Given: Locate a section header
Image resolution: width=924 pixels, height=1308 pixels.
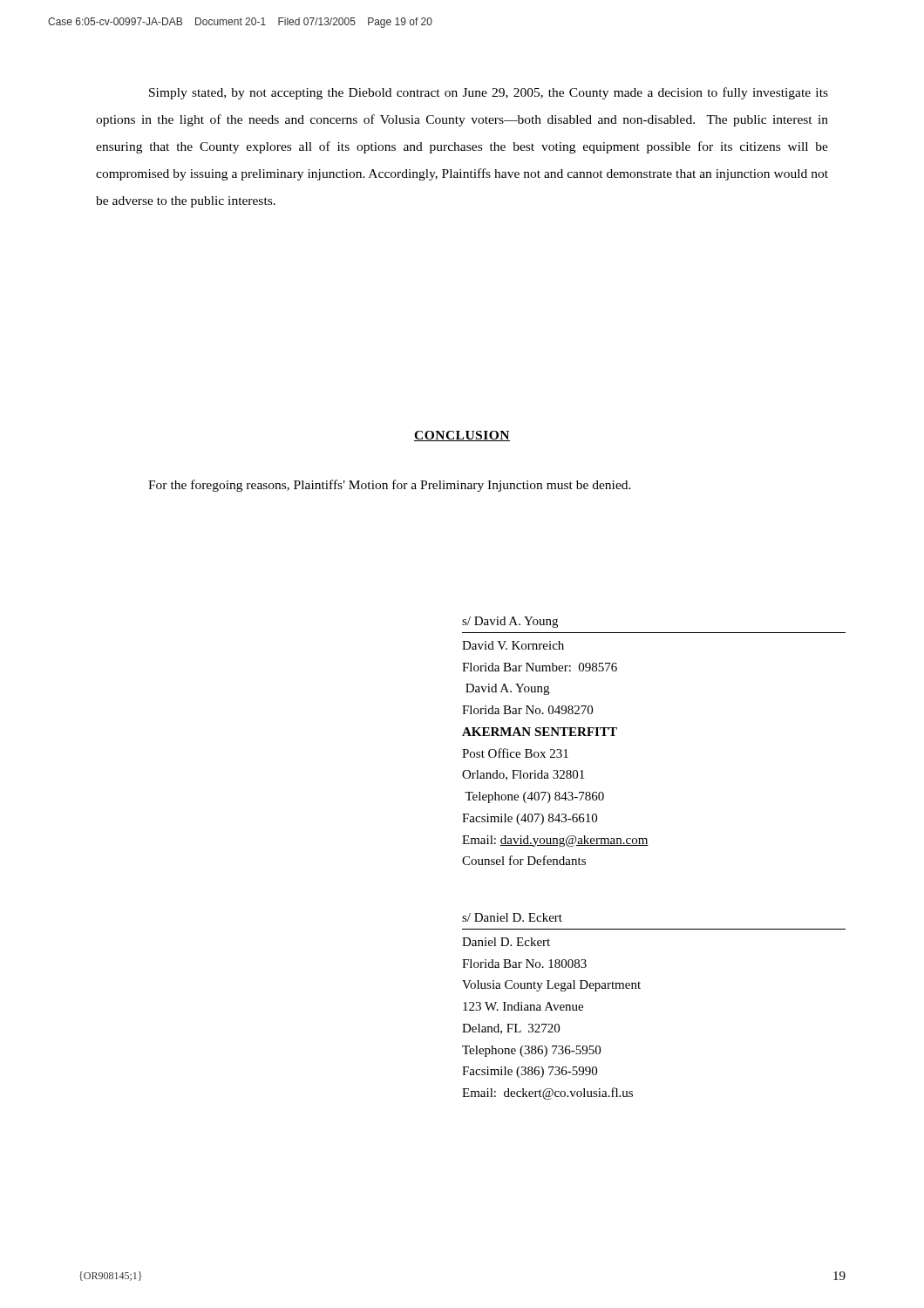Looking at the screenshot, I should click(462, 435).
